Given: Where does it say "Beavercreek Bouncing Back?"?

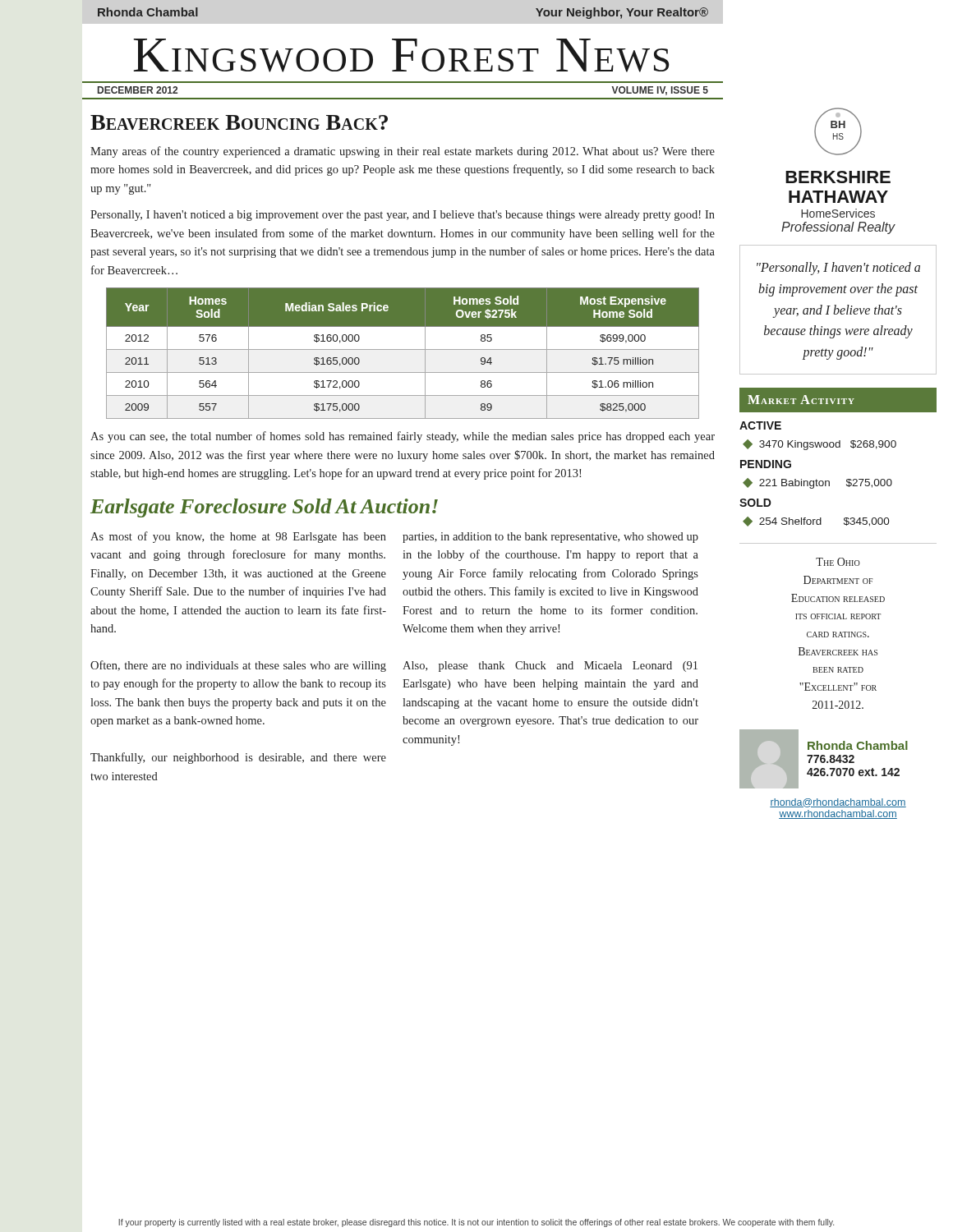Looking at the screenshot, I should (x=240, y=122).
